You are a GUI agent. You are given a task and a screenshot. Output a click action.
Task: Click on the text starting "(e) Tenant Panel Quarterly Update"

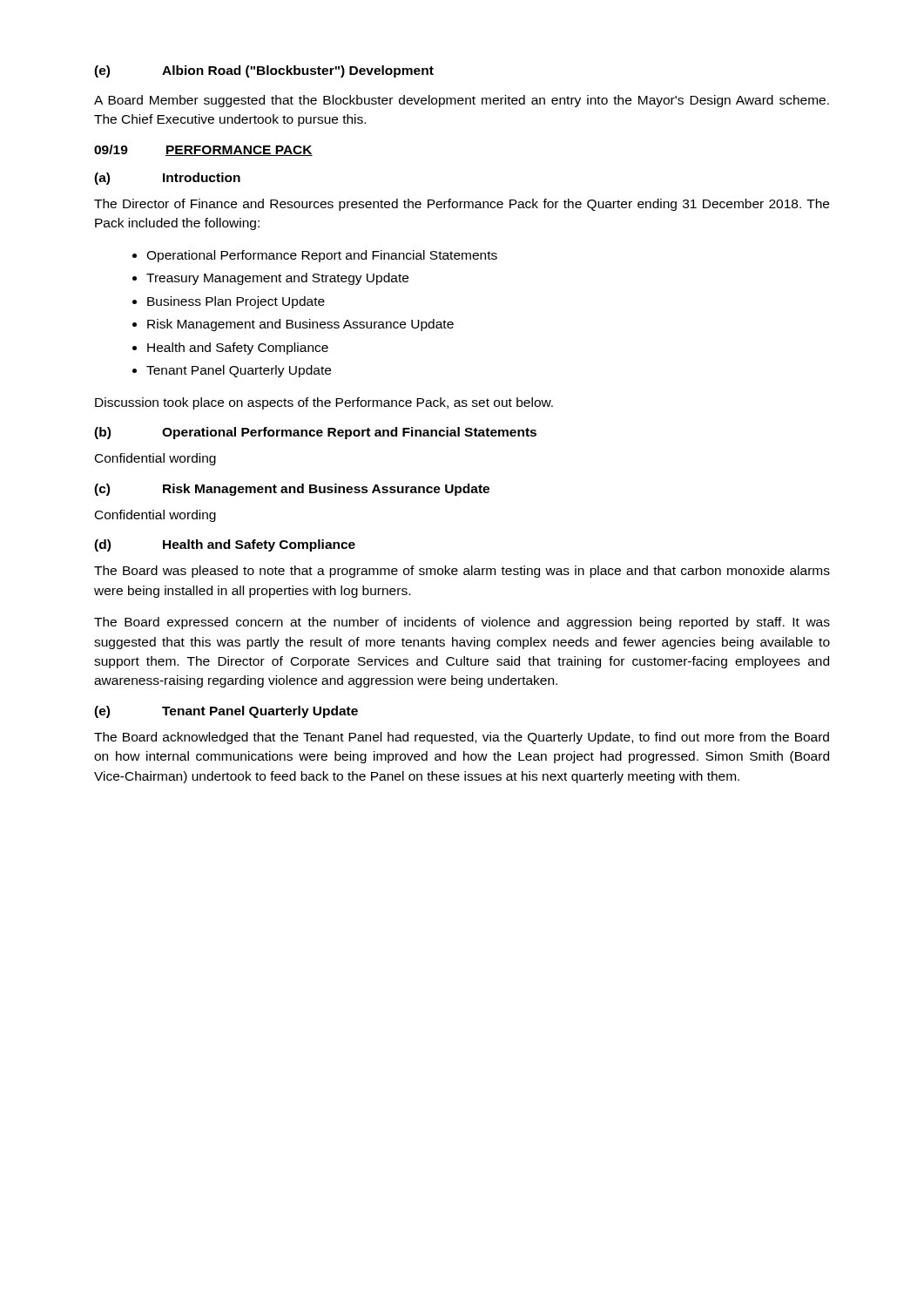tap(226, 711)
